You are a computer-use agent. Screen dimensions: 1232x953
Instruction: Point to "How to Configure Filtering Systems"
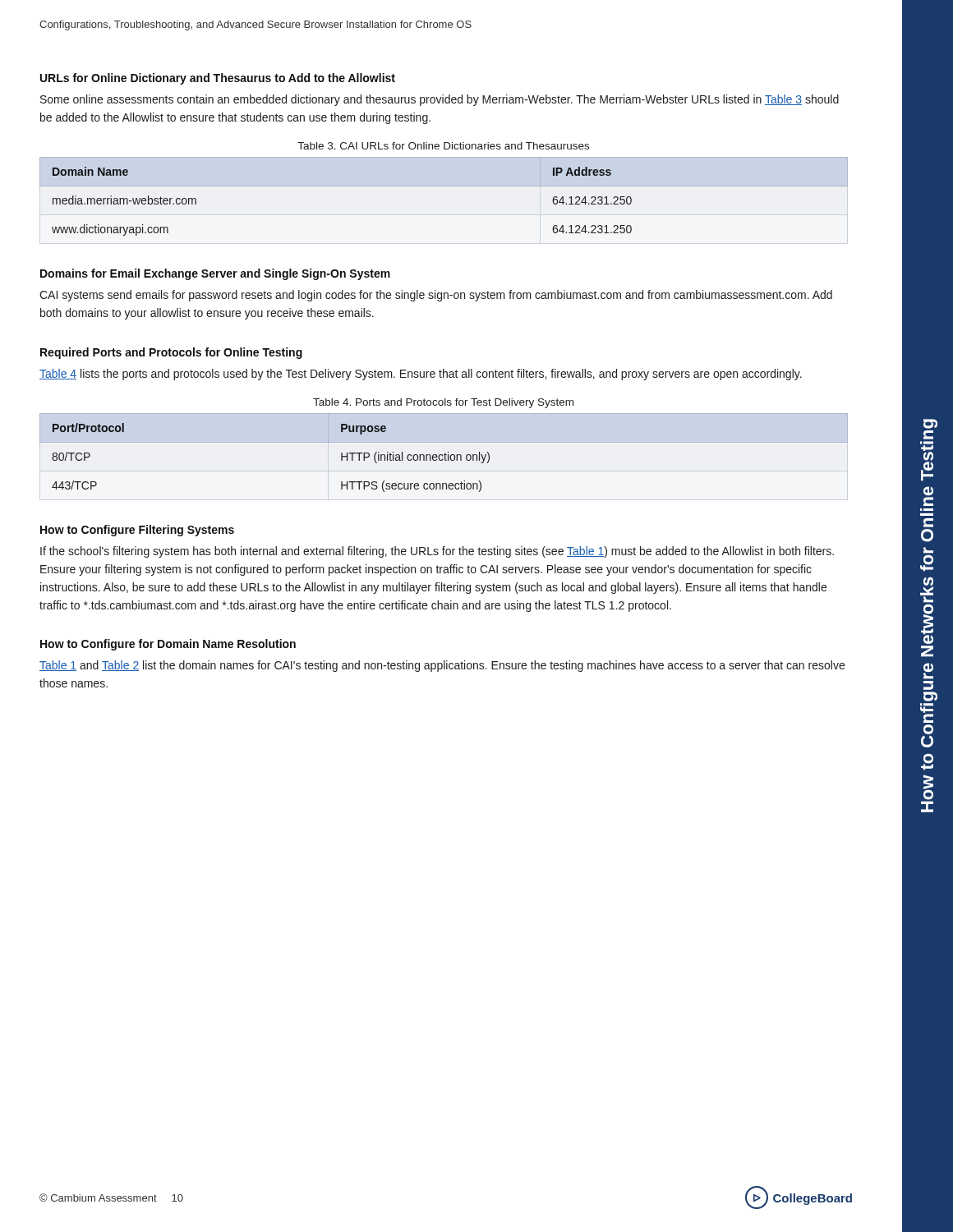click(137, 530)
